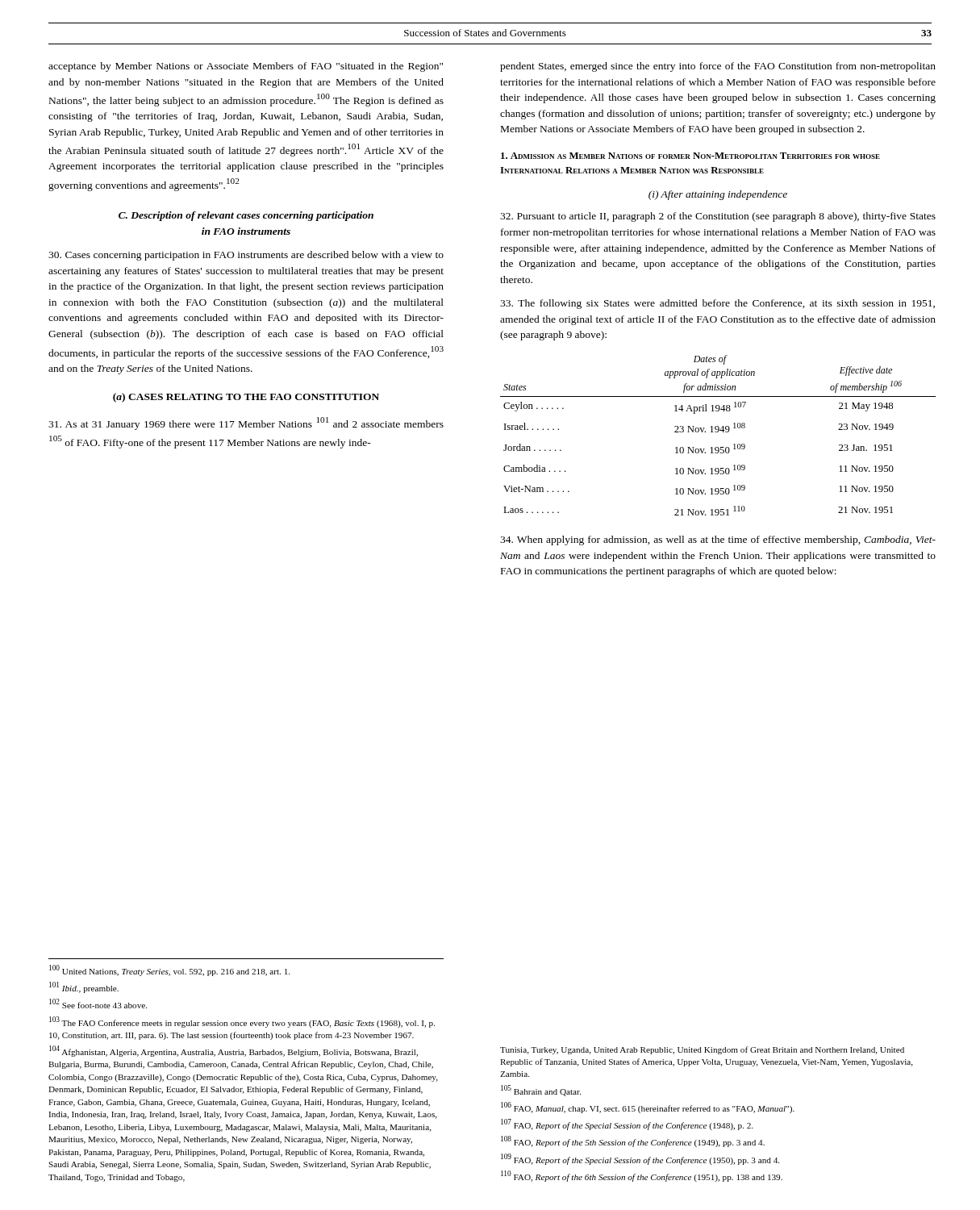Click on the table containing "11 Nov. 1950"
The height and width of the screenshot is (1210, 980).
718,436
